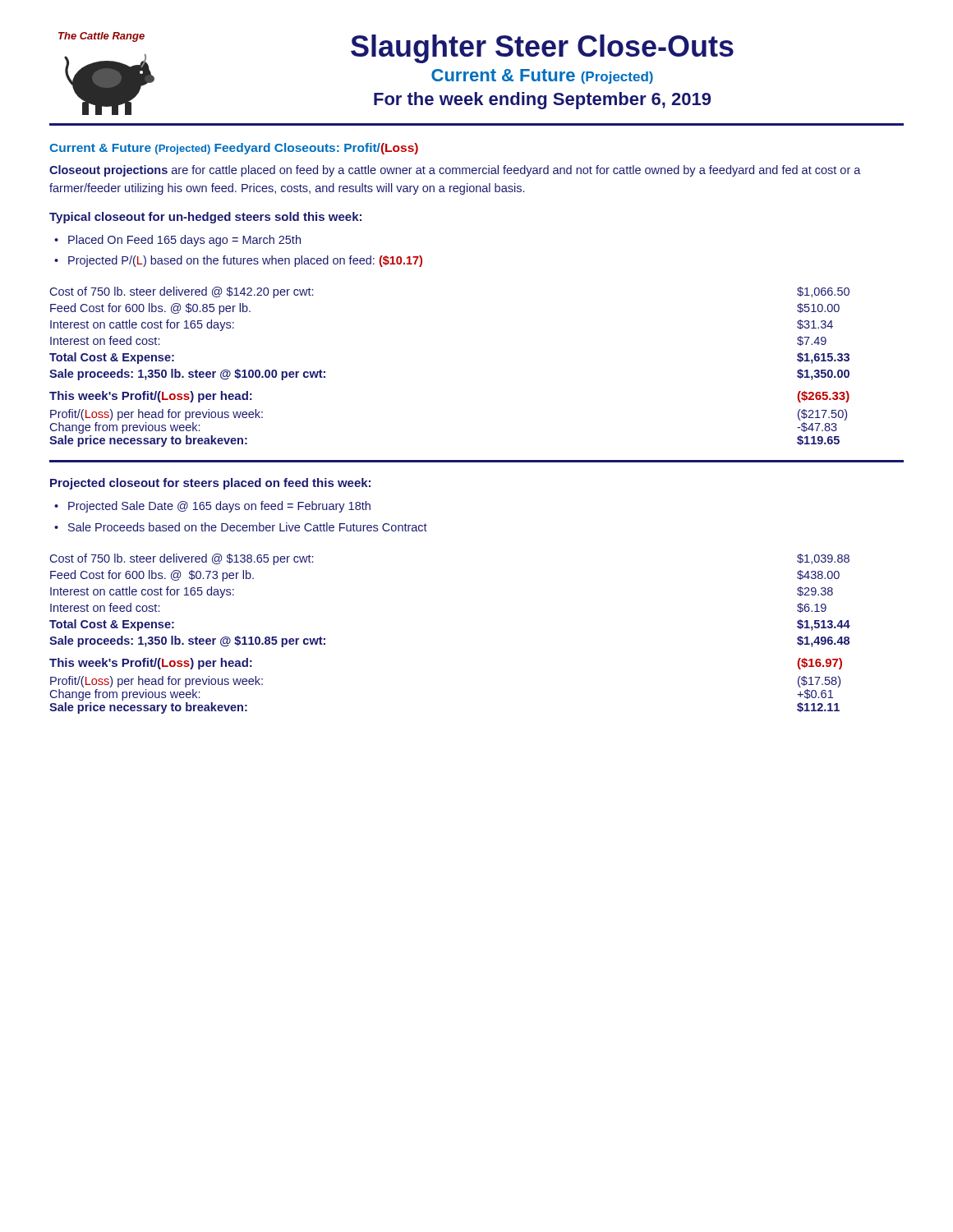
Task: Navigate to the region starting "Current & Future (Projected) Feedyard Closeouts: Profit/(Loss)"
Action: coord(234,147)
